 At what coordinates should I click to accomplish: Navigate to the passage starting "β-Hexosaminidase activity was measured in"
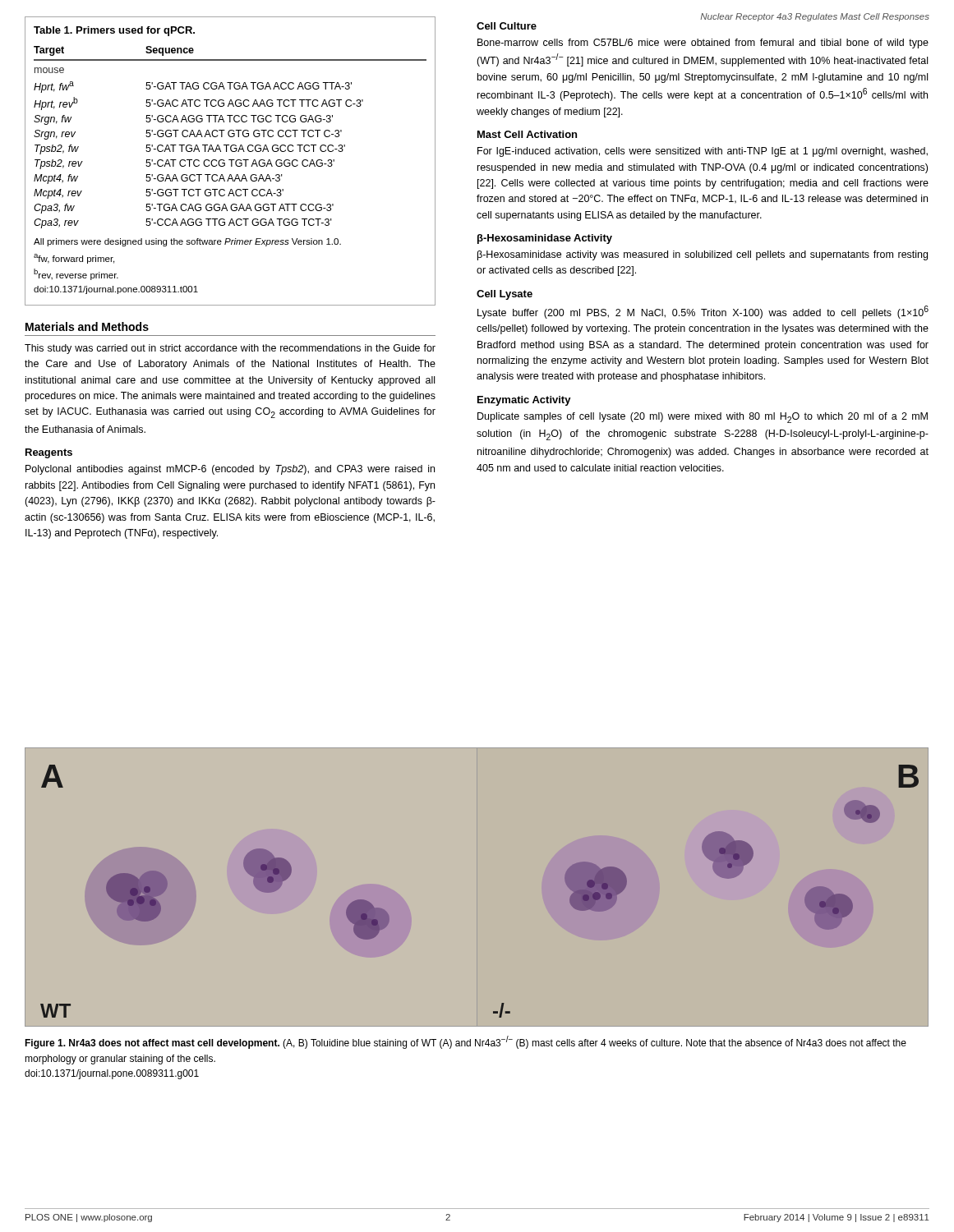tap(703, 263)
